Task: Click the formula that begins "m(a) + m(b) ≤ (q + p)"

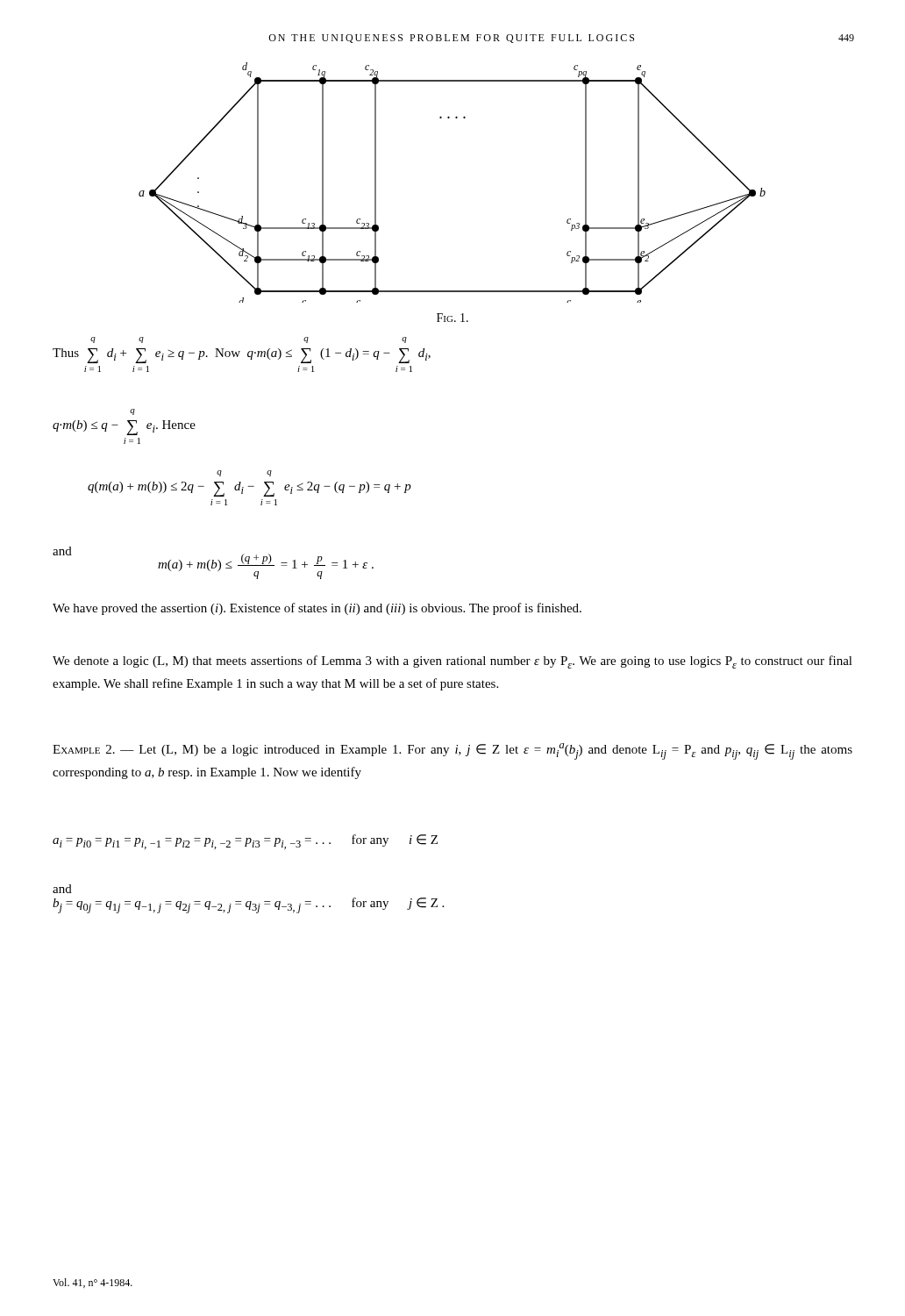Action: [x=266, y=565]
